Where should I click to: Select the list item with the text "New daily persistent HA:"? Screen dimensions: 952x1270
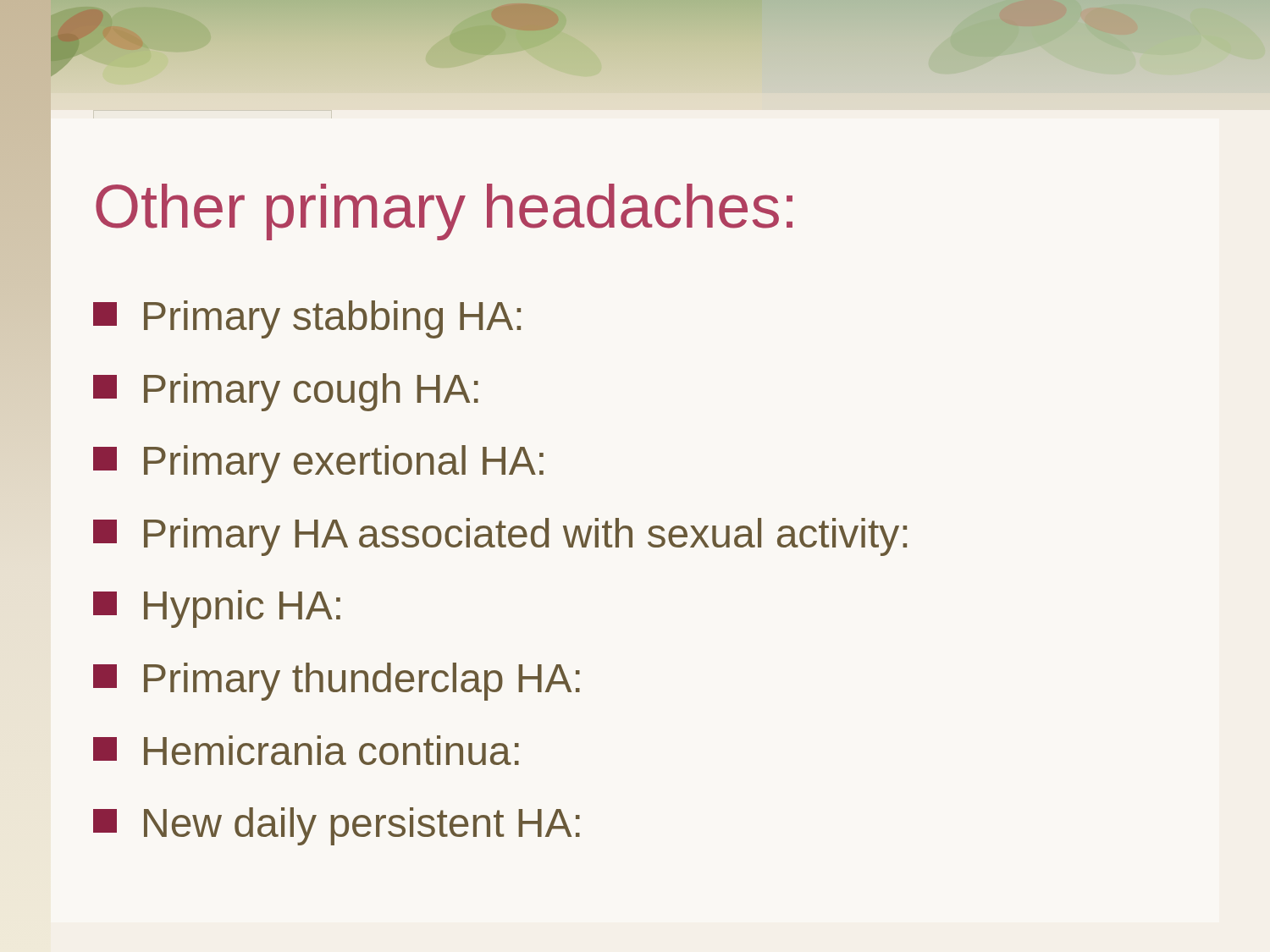(338, 823)
